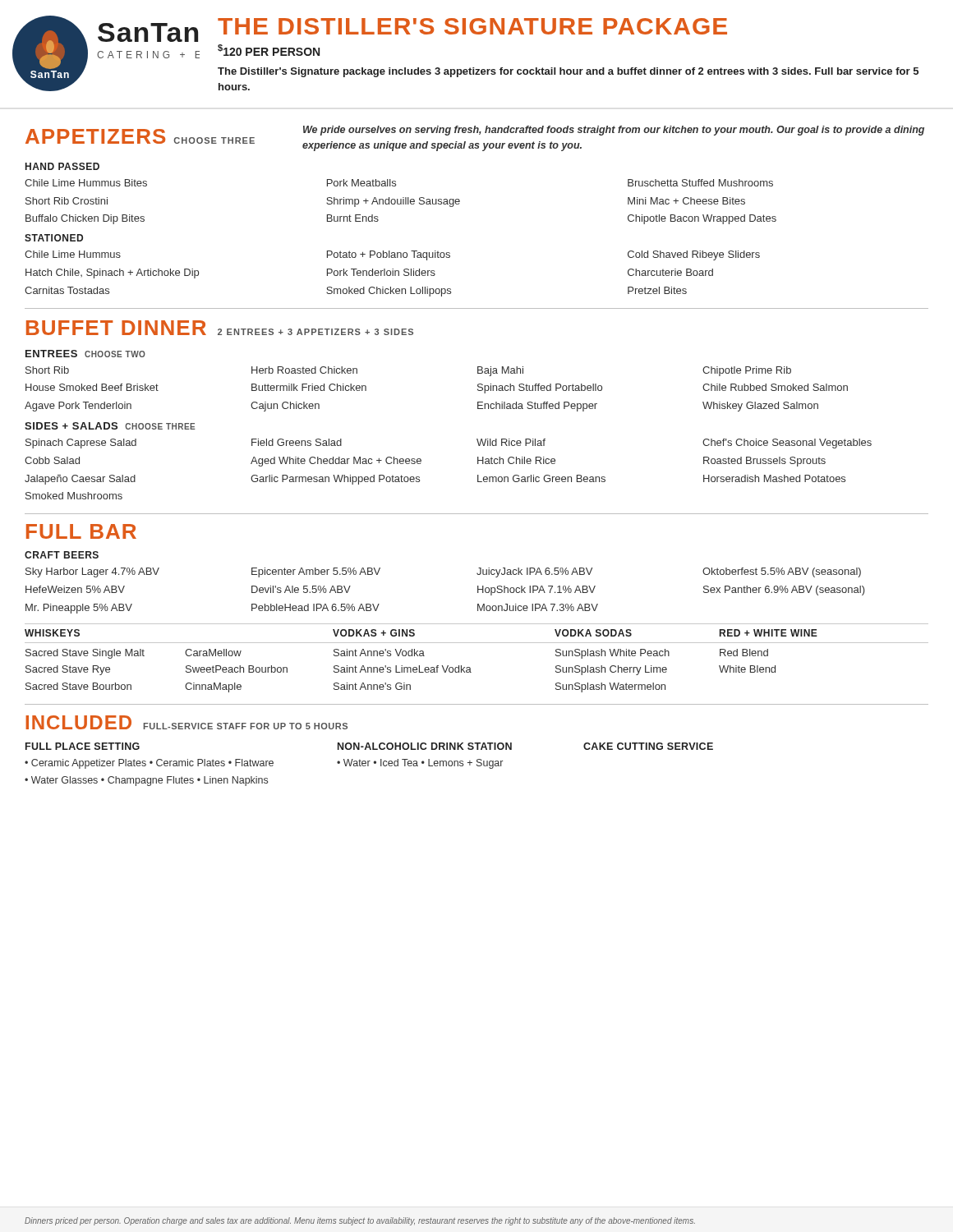
Task: Locate the section header that reads "CRAFT BEERS"
Action: (62, 555)
